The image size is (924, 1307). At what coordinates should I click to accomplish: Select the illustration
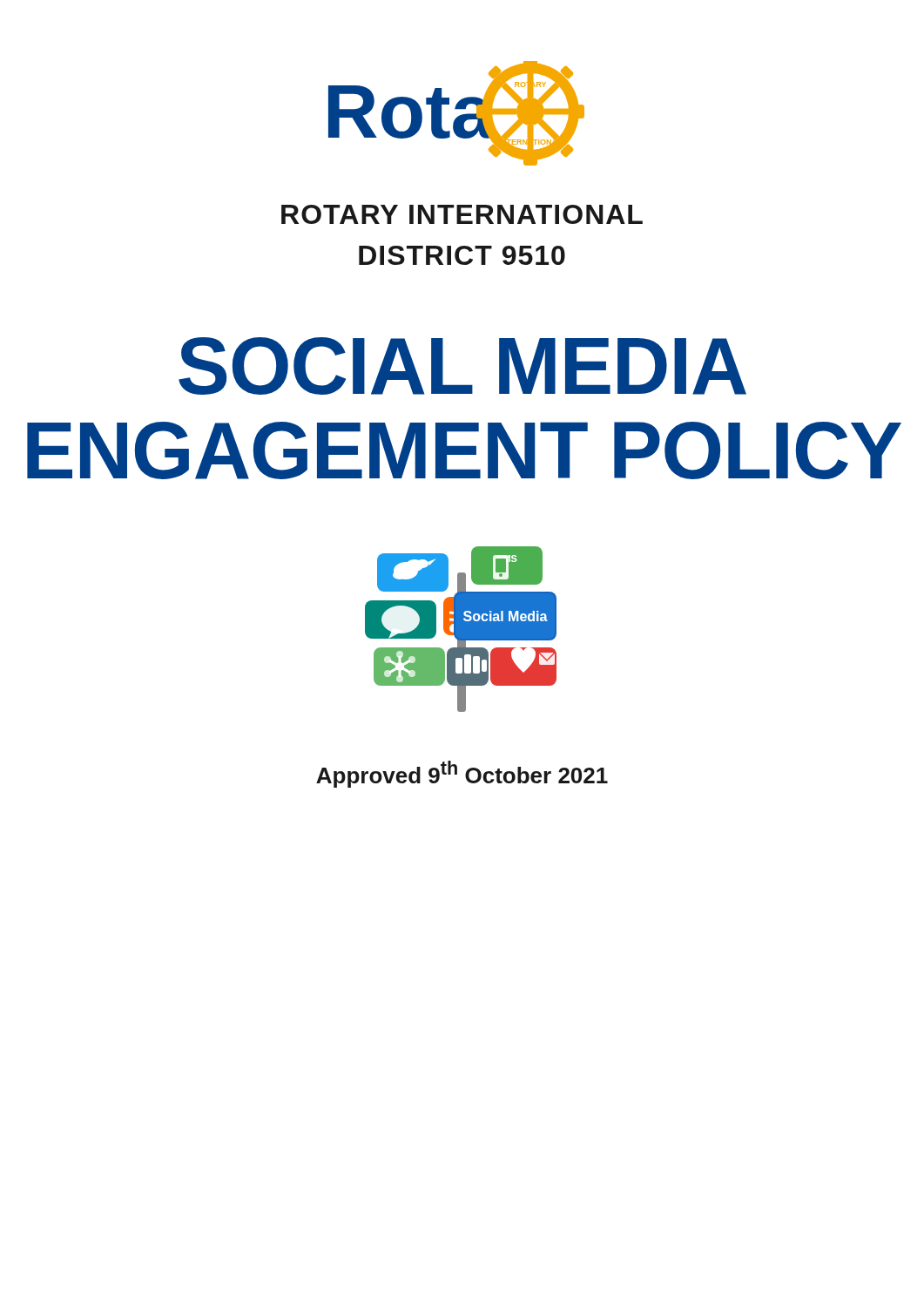(462, 625)
